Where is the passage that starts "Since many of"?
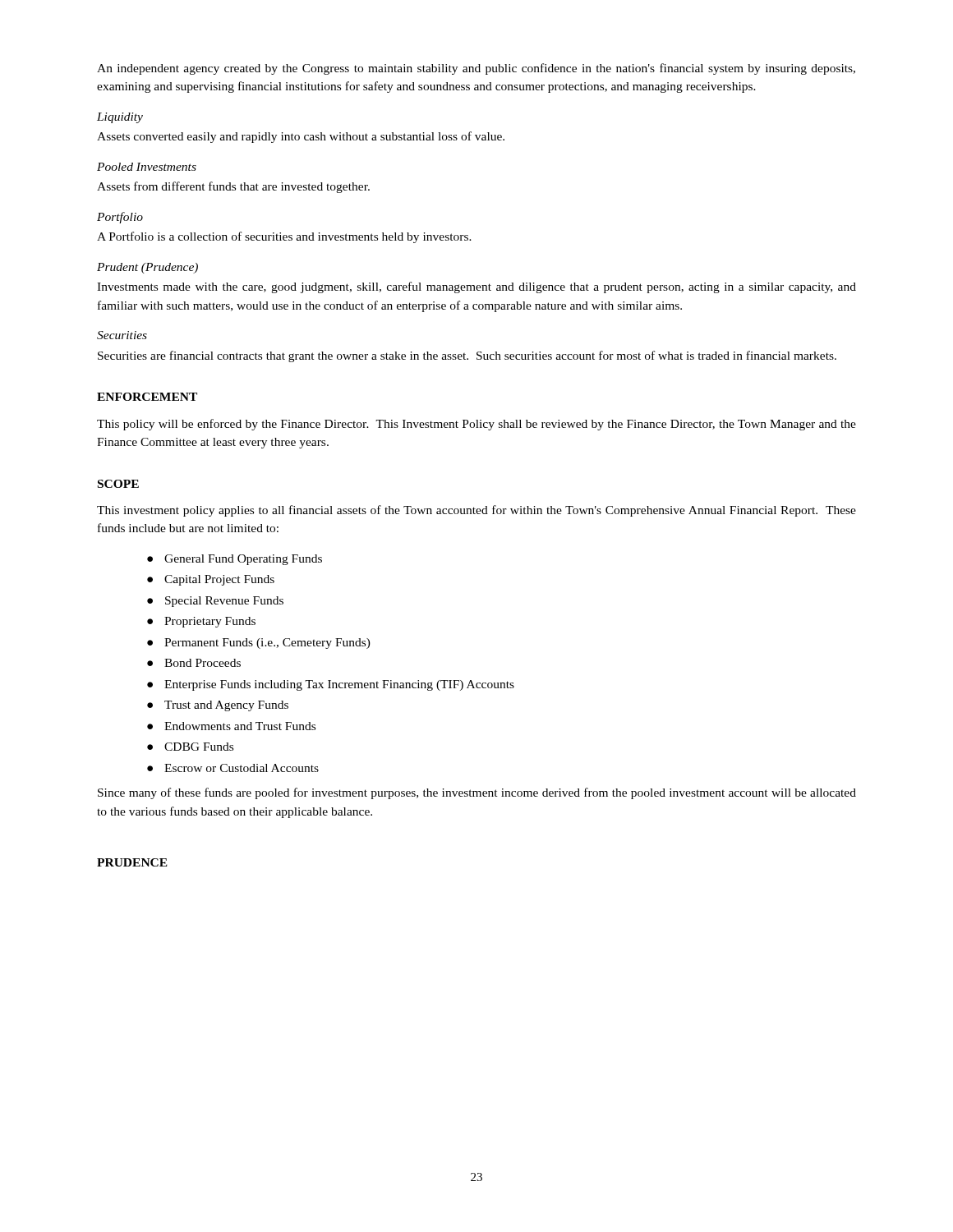This screenshot has height=1232, width=953. [x=476, y=801]
